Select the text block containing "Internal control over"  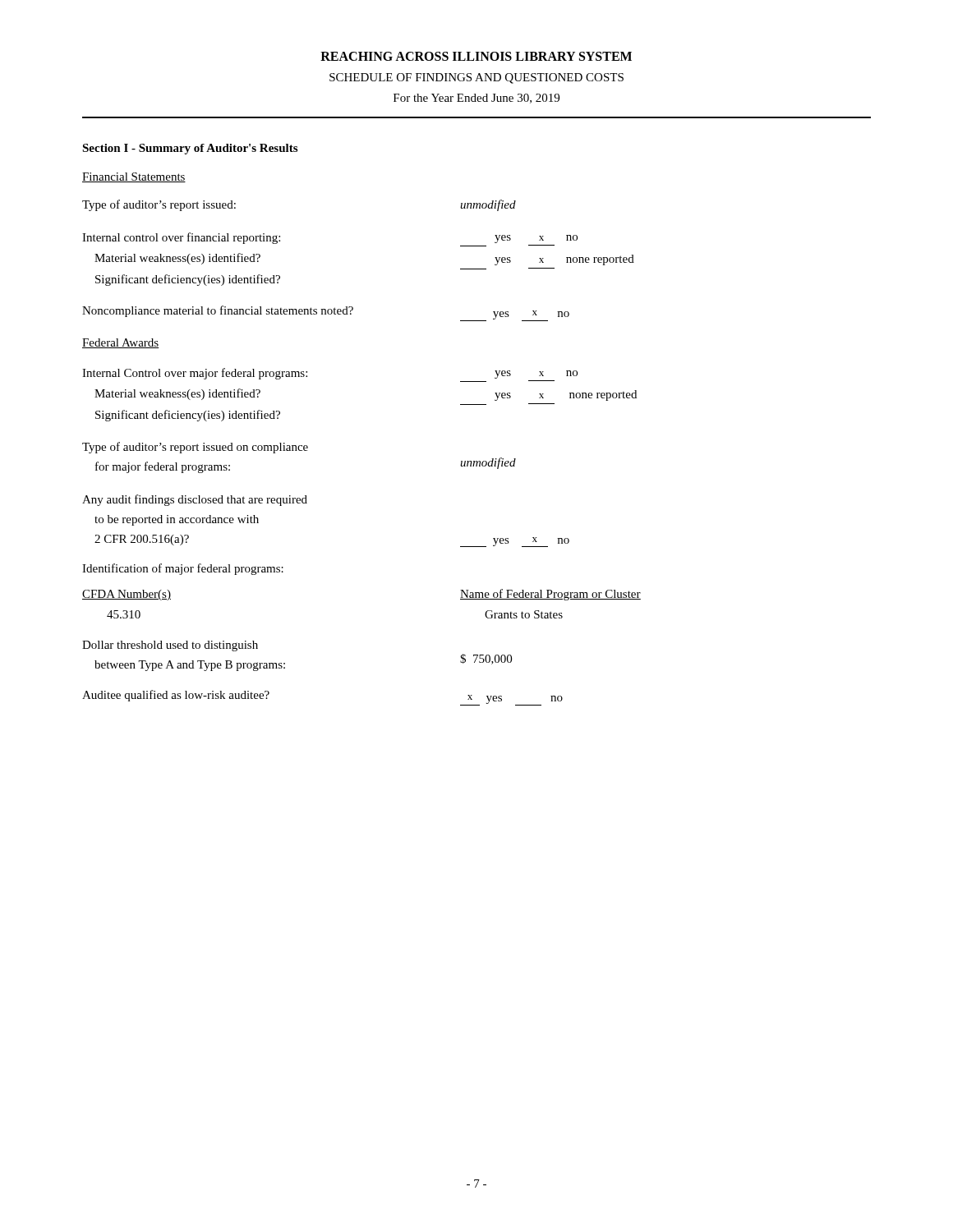[x=476, y=258]
